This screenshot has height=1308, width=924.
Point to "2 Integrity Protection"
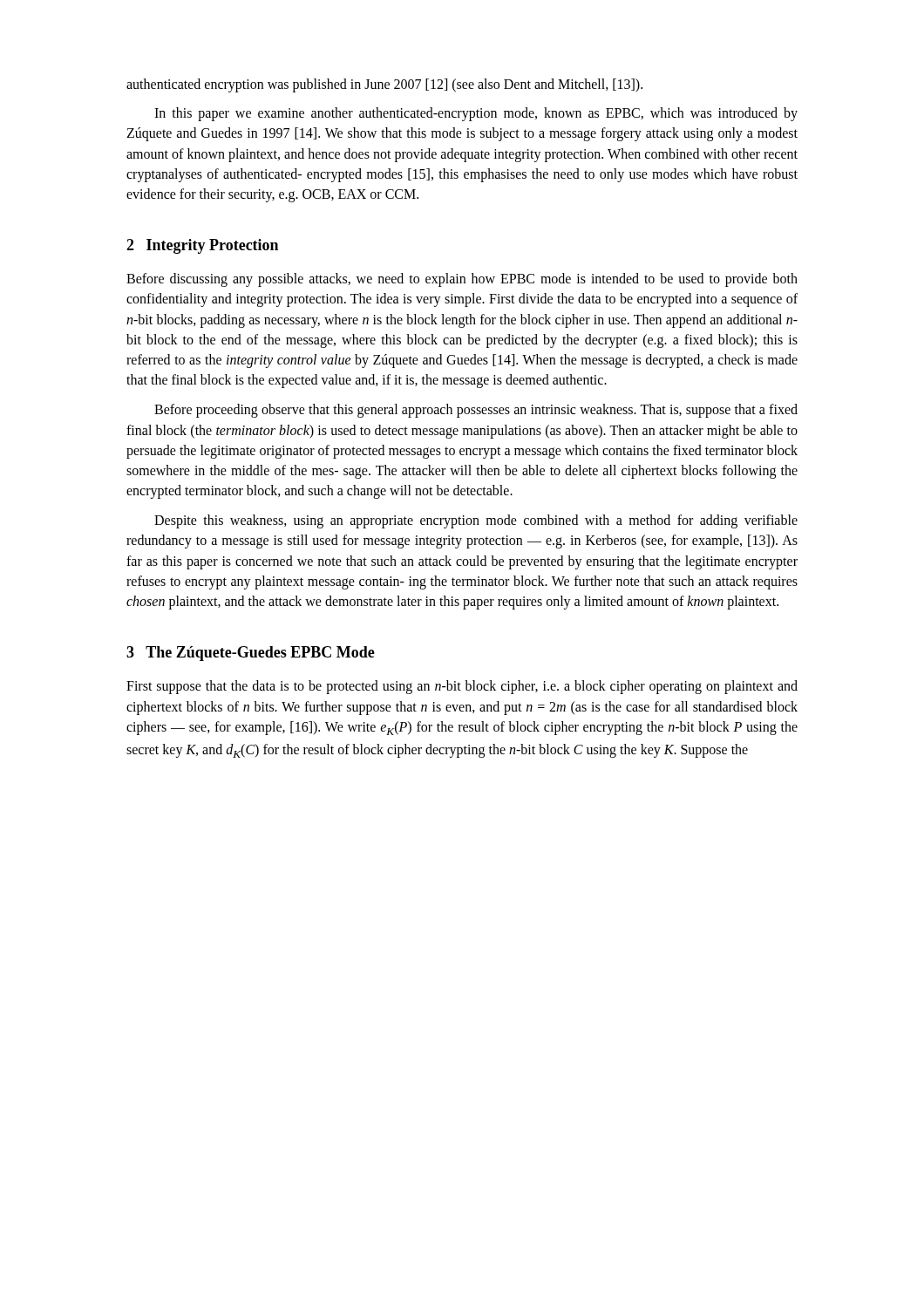tap(202, 245)
